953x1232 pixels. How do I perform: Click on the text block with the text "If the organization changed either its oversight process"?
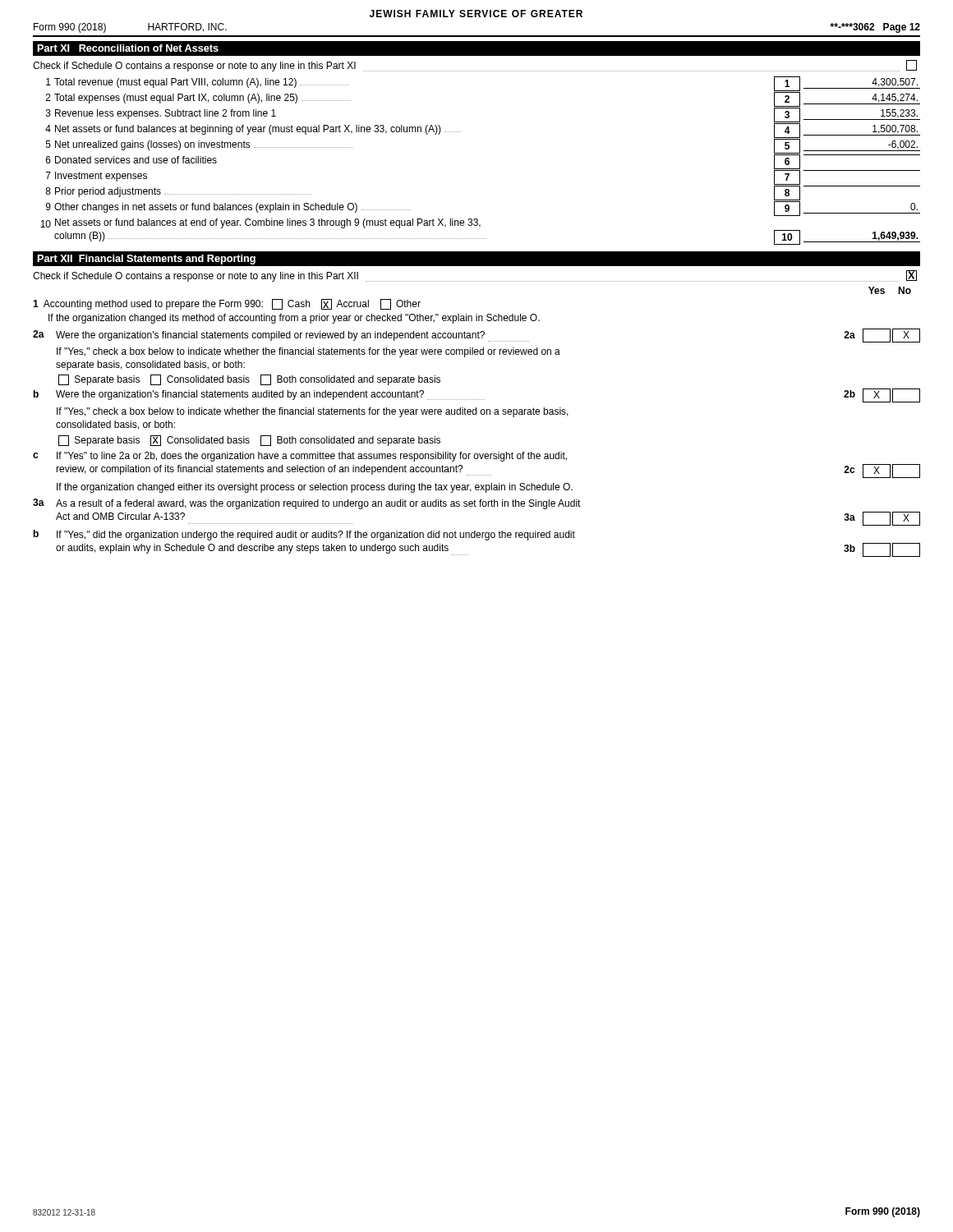[x=315, y=487]
